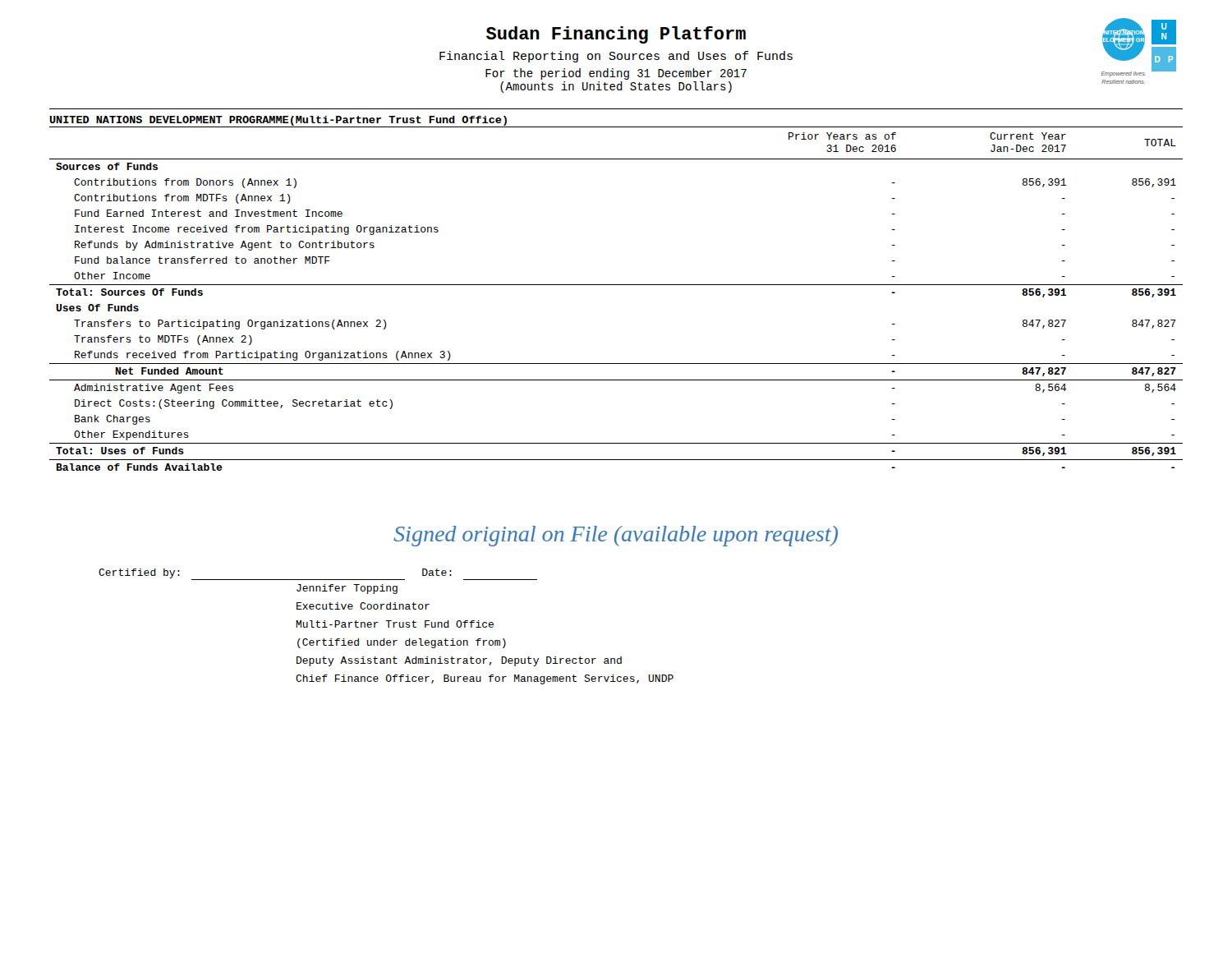Find the table that mentions "Current Year Jan-Dec 2017"
Image resolution: width=1232 pixels, height=953 pixels.
point(616,301)
